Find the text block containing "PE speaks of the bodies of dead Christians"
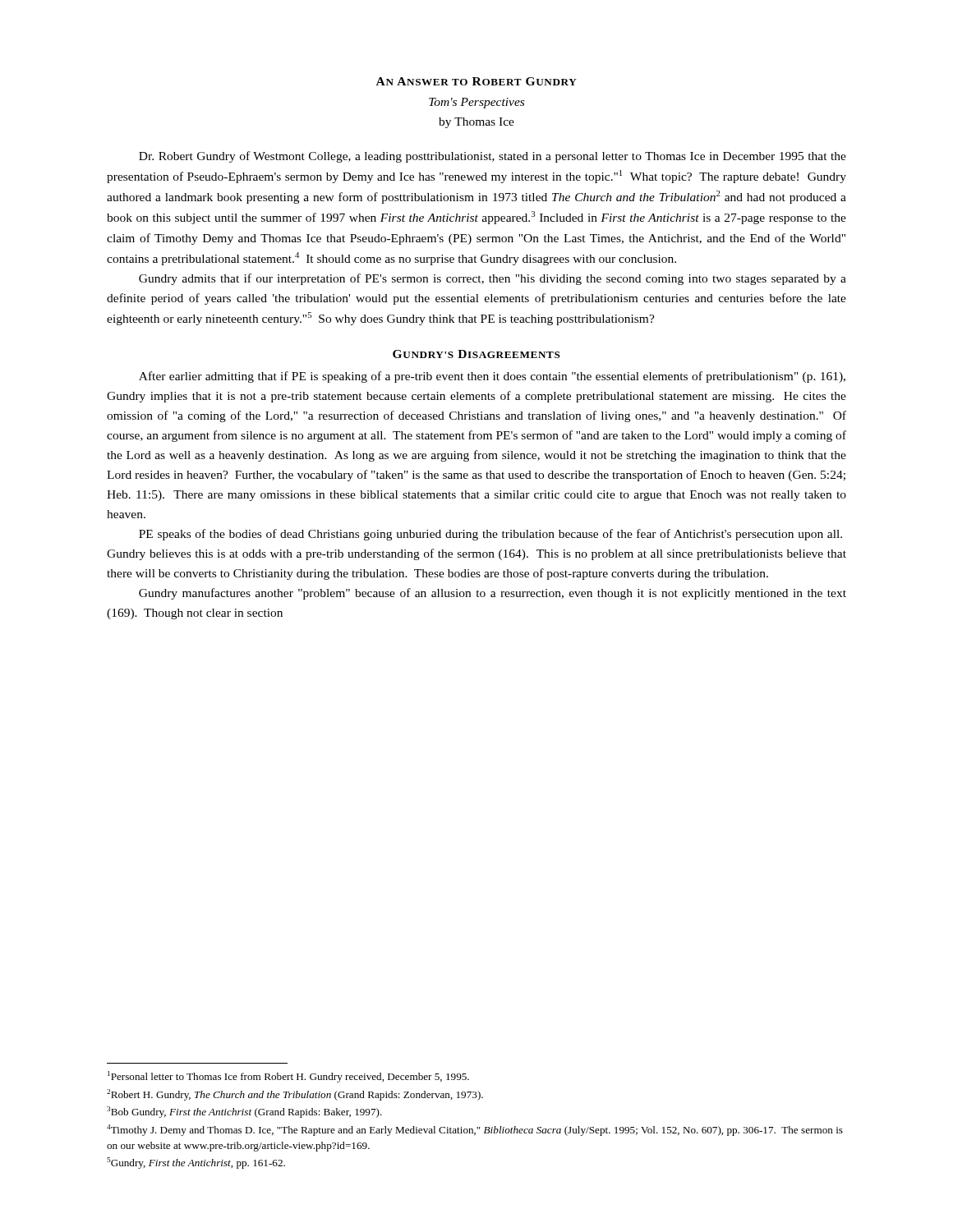953x1232 pixels. (x=476, y=553)
